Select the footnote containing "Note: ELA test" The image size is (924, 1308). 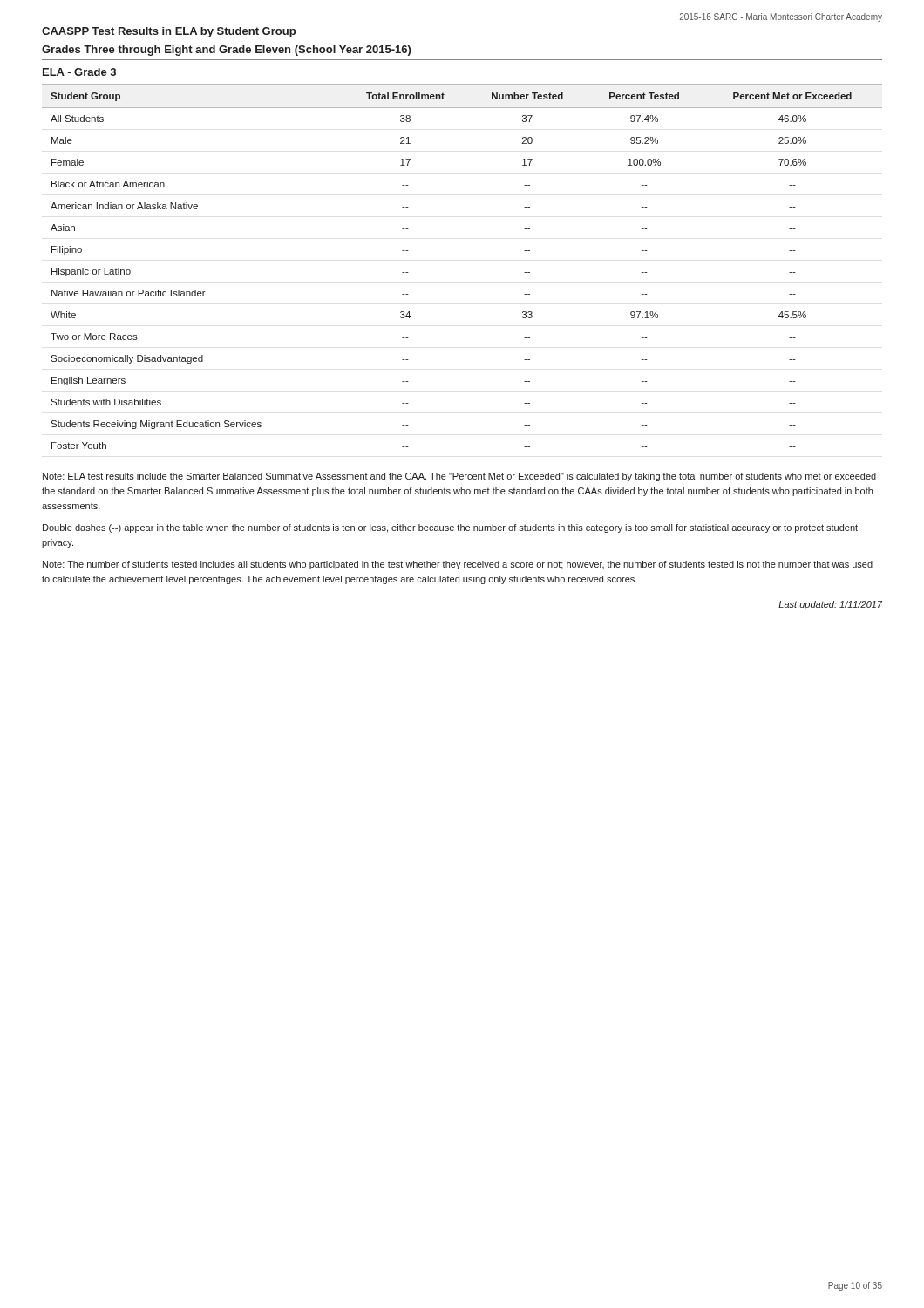click(462, 491)
